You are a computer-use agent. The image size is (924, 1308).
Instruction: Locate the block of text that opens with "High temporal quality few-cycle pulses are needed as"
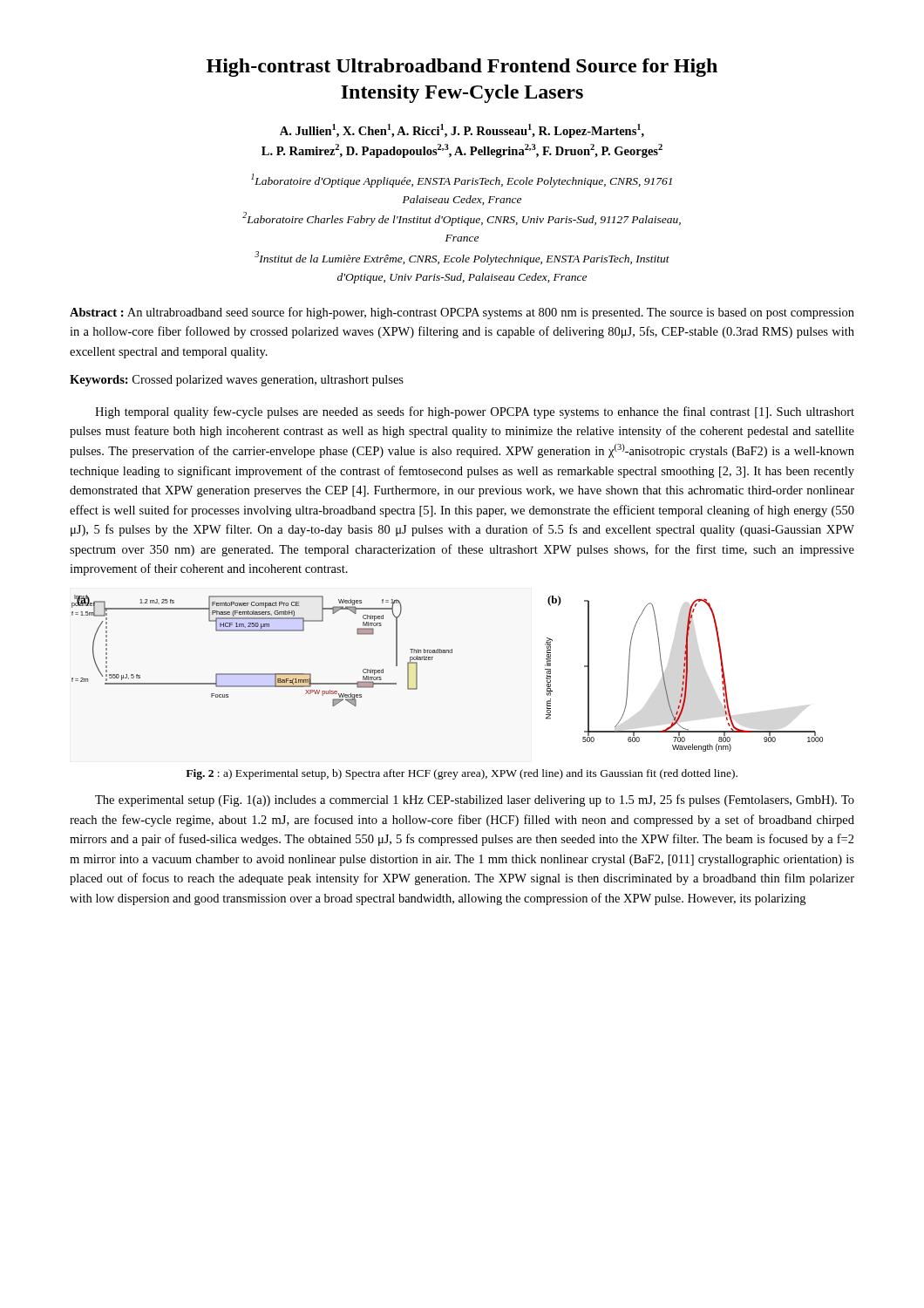tap(462, 490)
